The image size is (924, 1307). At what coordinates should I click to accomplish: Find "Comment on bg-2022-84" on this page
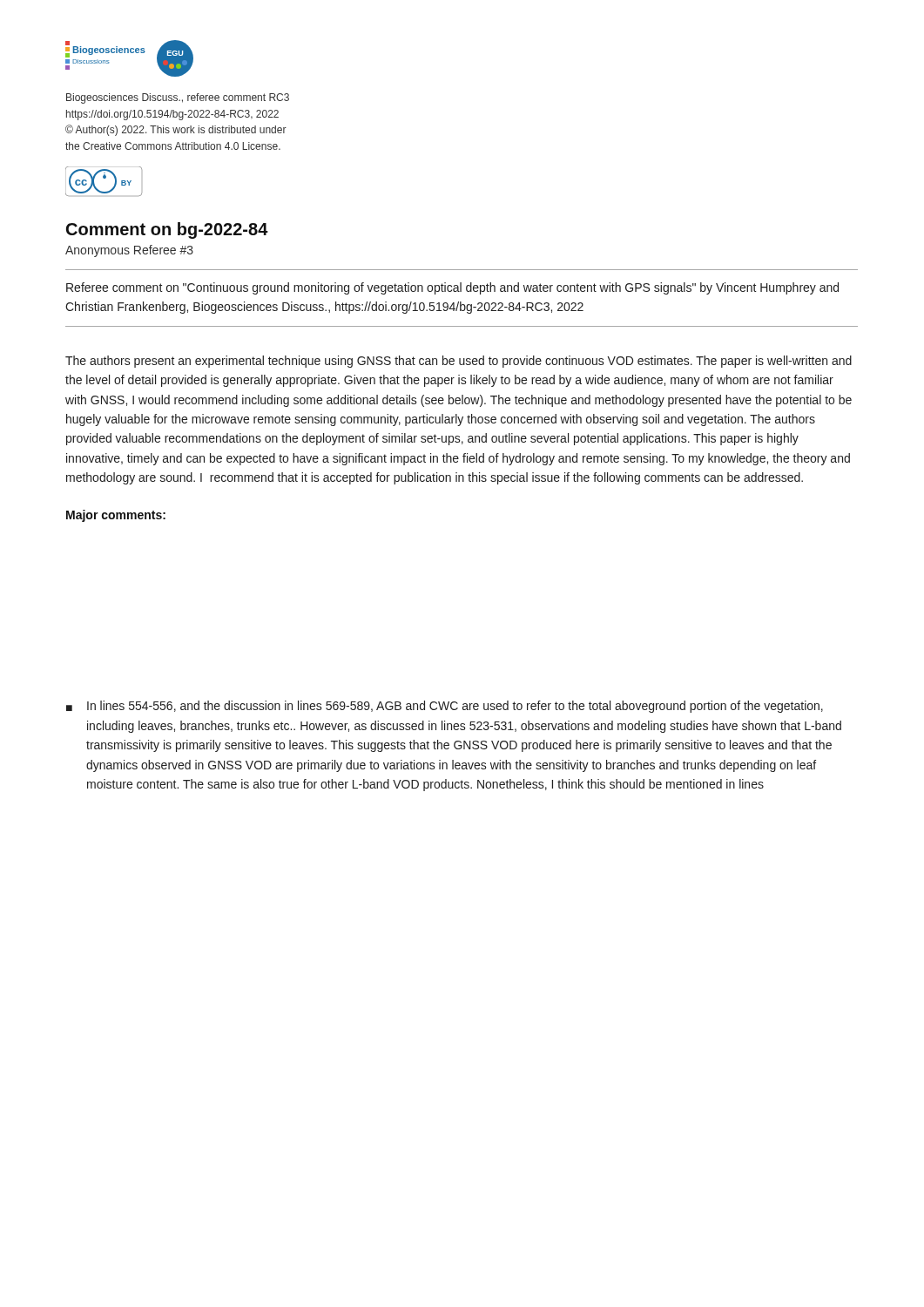(x=167, y=230)
